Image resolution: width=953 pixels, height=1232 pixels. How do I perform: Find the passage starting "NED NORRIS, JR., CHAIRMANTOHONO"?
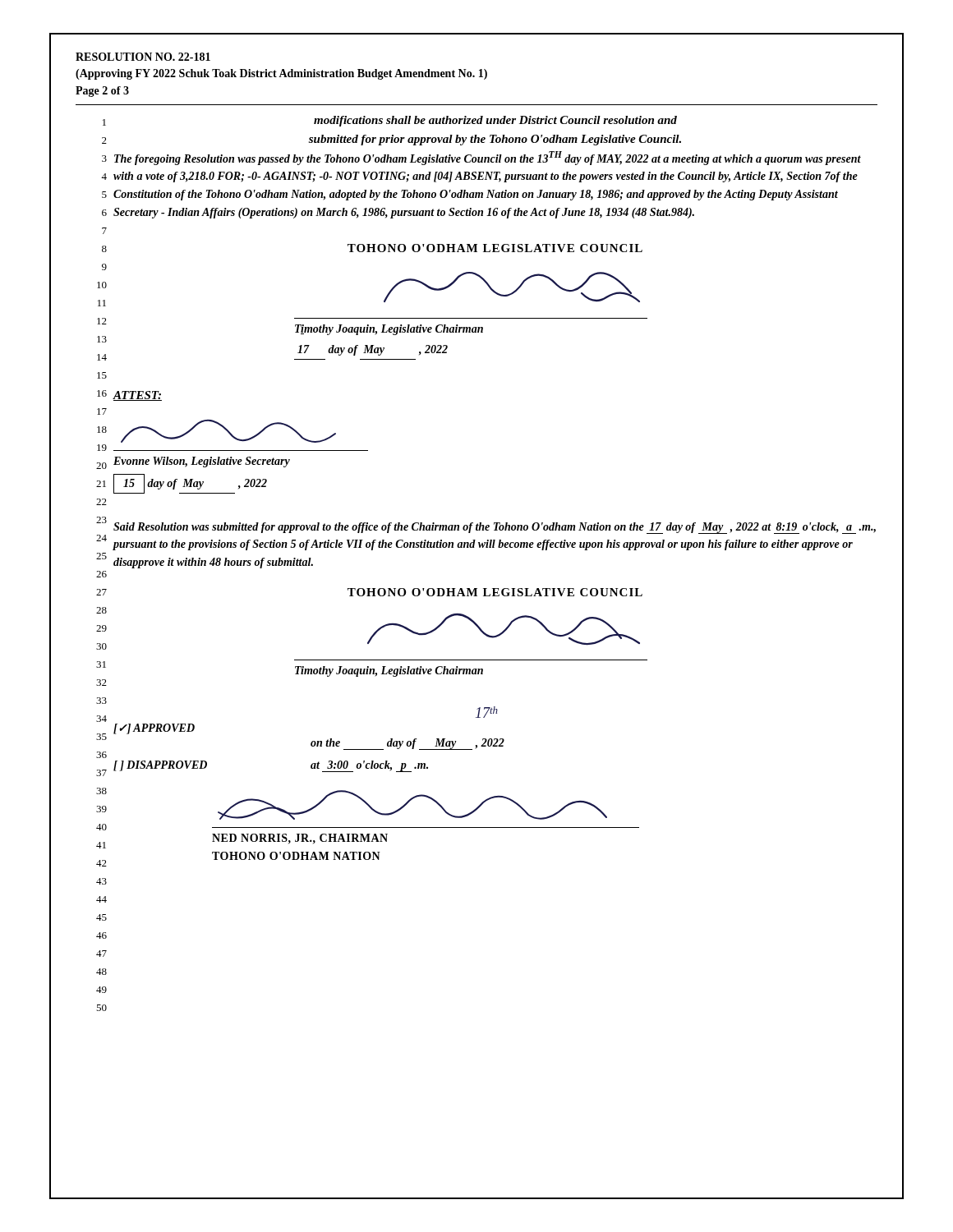pos(300,847)
